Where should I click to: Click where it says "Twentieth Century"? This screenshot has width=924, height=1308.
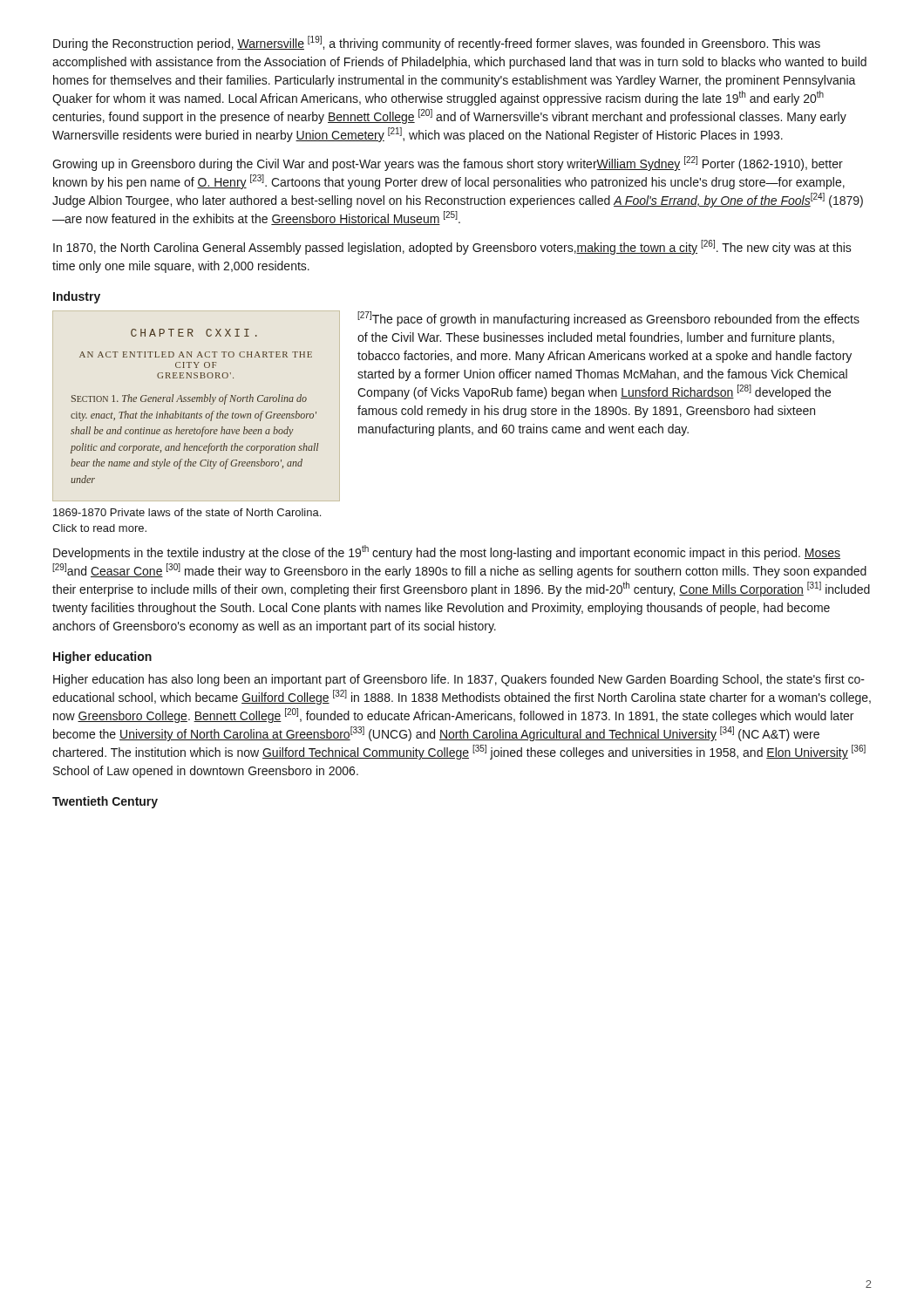(x=105, y=802)
